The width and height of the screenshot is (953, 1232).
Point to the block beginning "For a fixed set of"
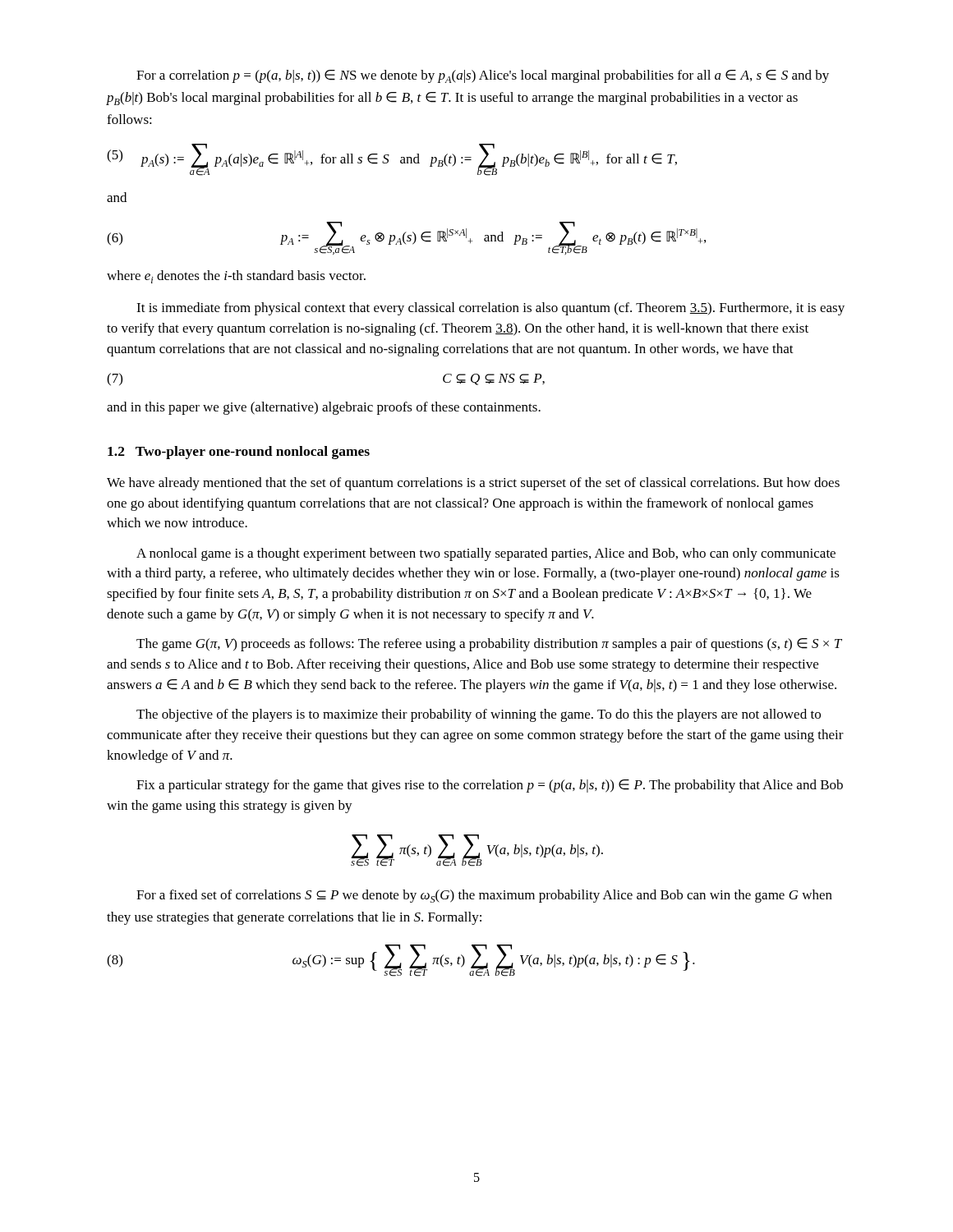(476, 907)
